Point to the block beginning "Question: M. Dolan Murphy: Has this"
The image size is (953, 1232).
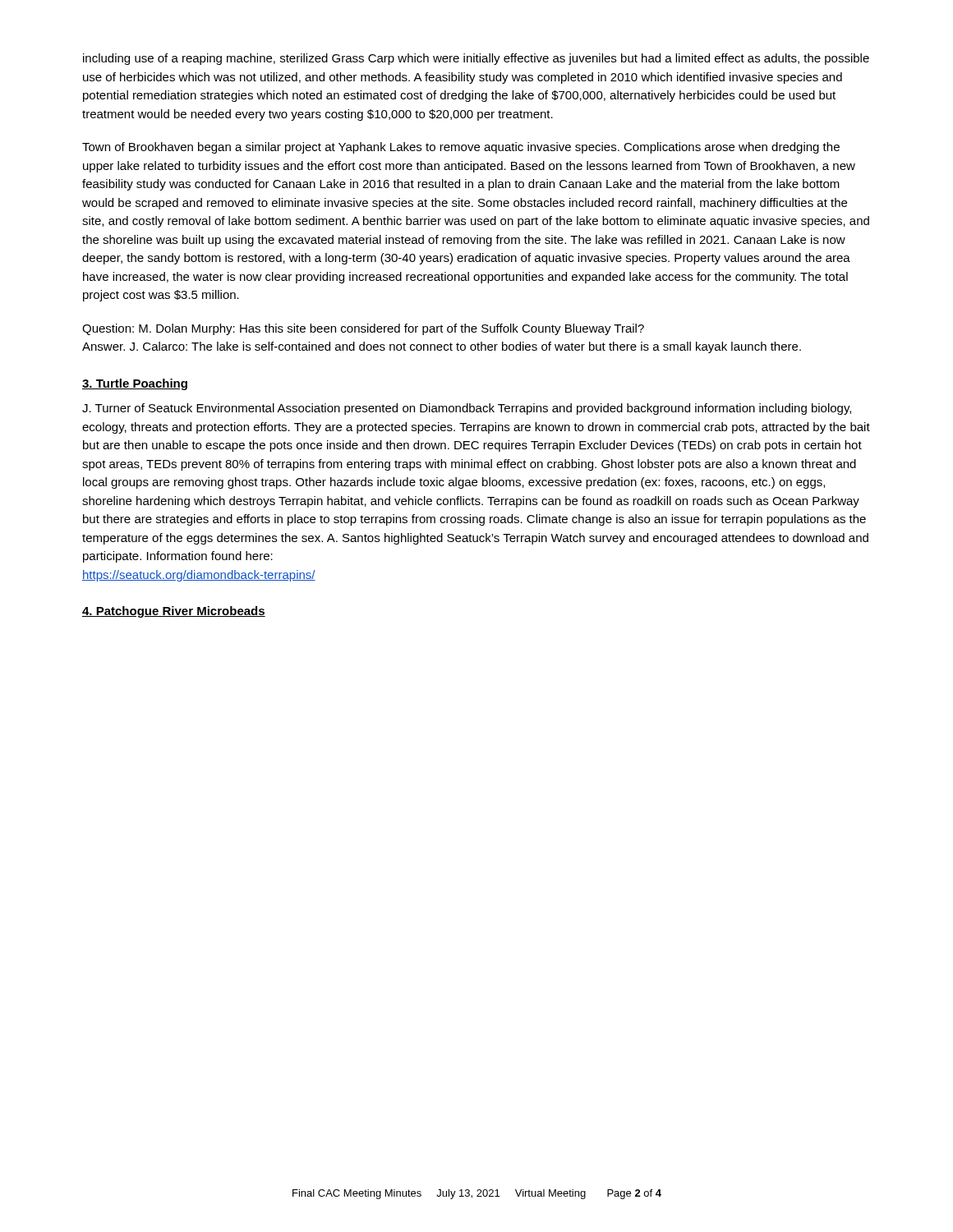(442, 337)
